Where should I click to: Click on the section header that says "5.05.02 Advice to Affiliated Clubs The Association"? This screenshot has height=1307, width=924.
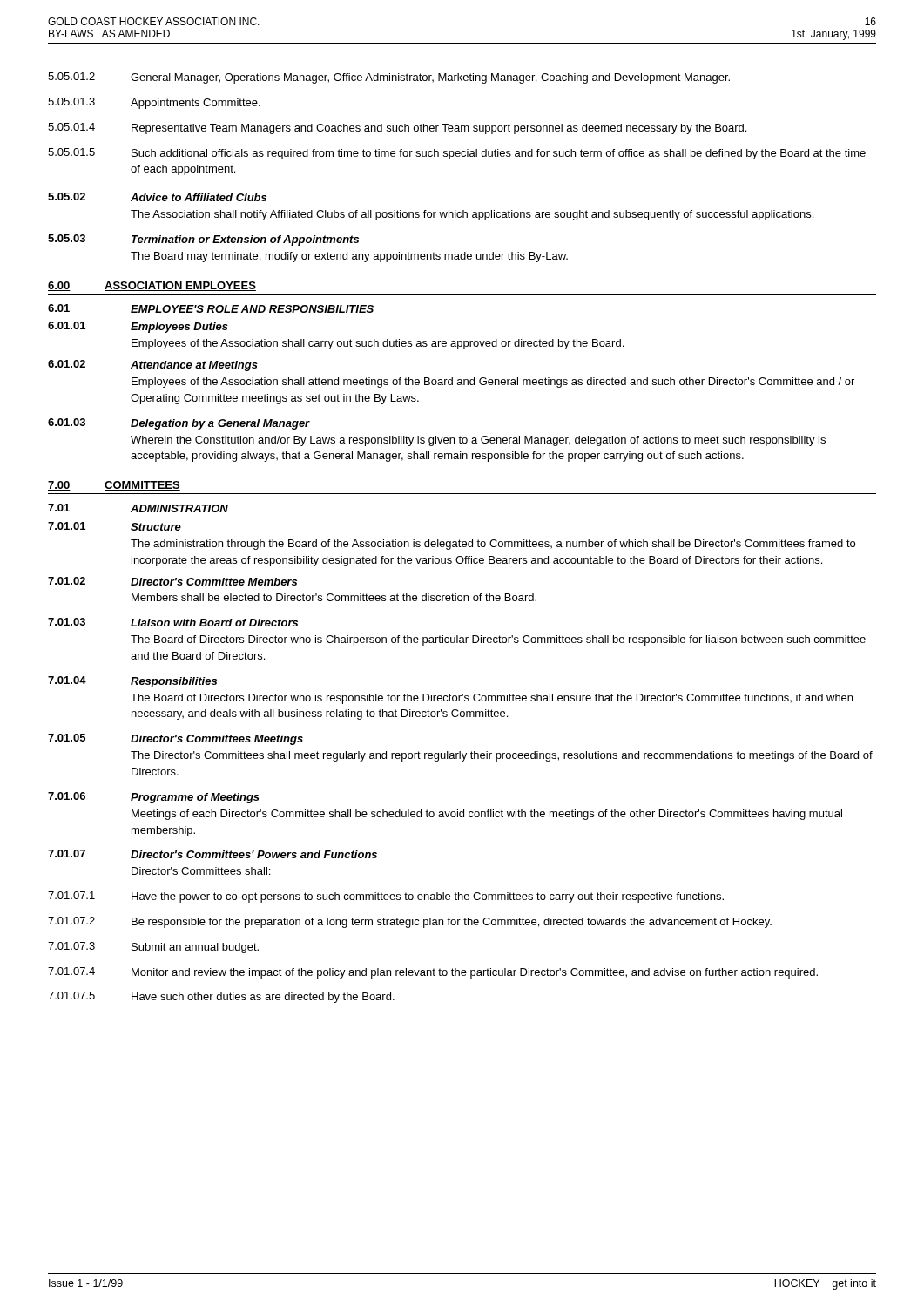point(462,207)
